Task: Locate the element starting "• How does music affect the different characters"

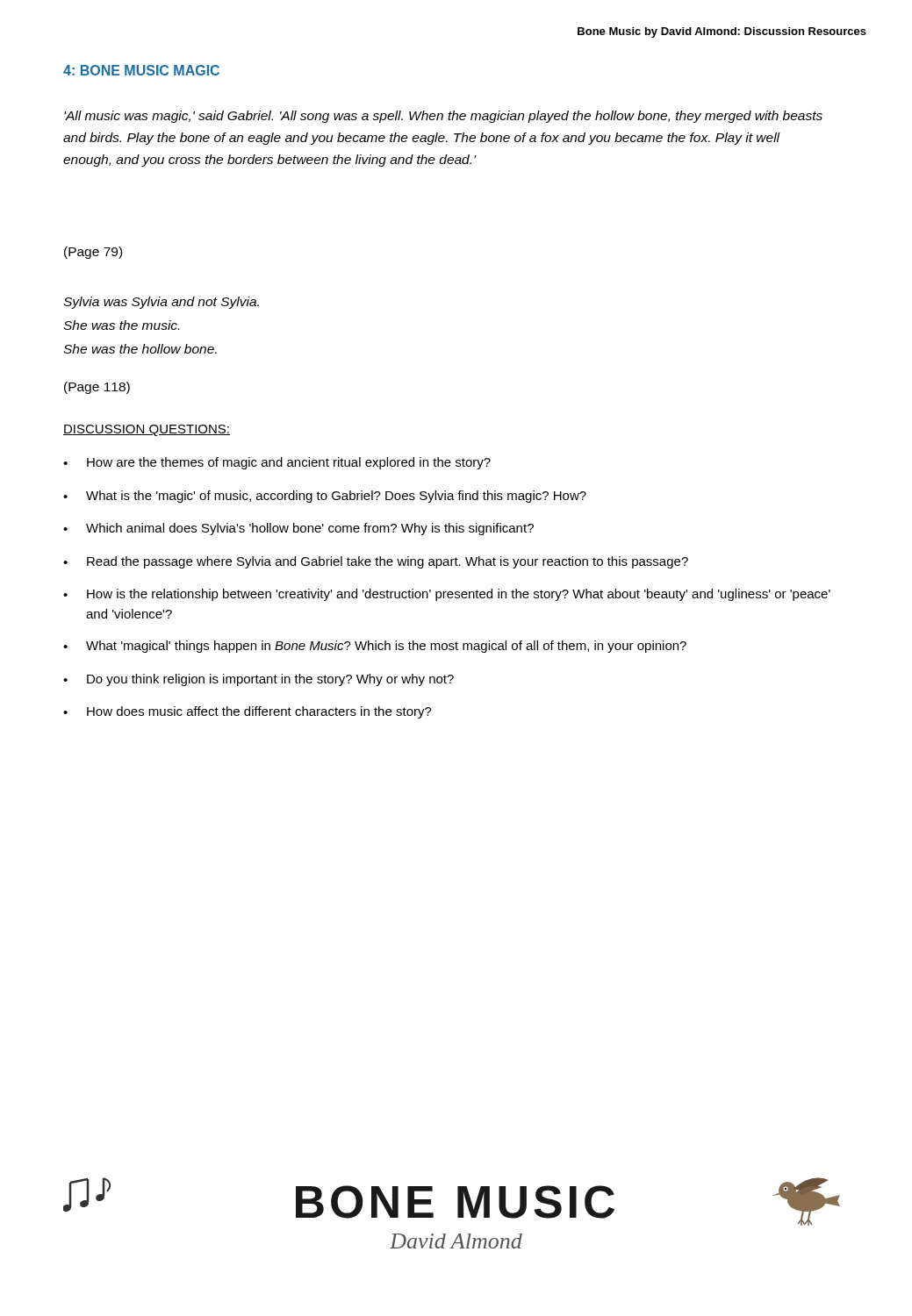Action: point(248,712)
